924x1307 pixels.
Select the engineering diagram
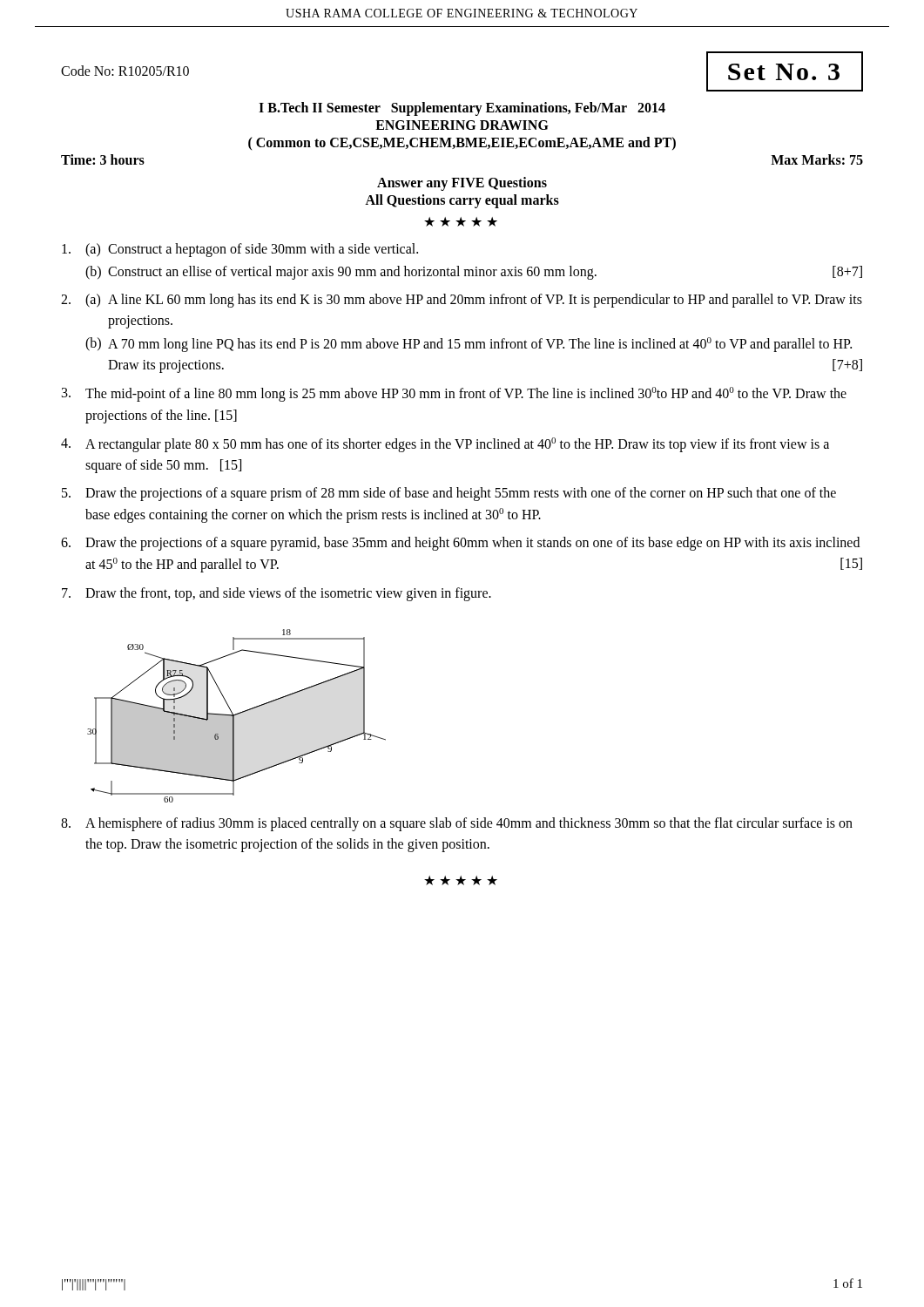click(x=474, y=708)
